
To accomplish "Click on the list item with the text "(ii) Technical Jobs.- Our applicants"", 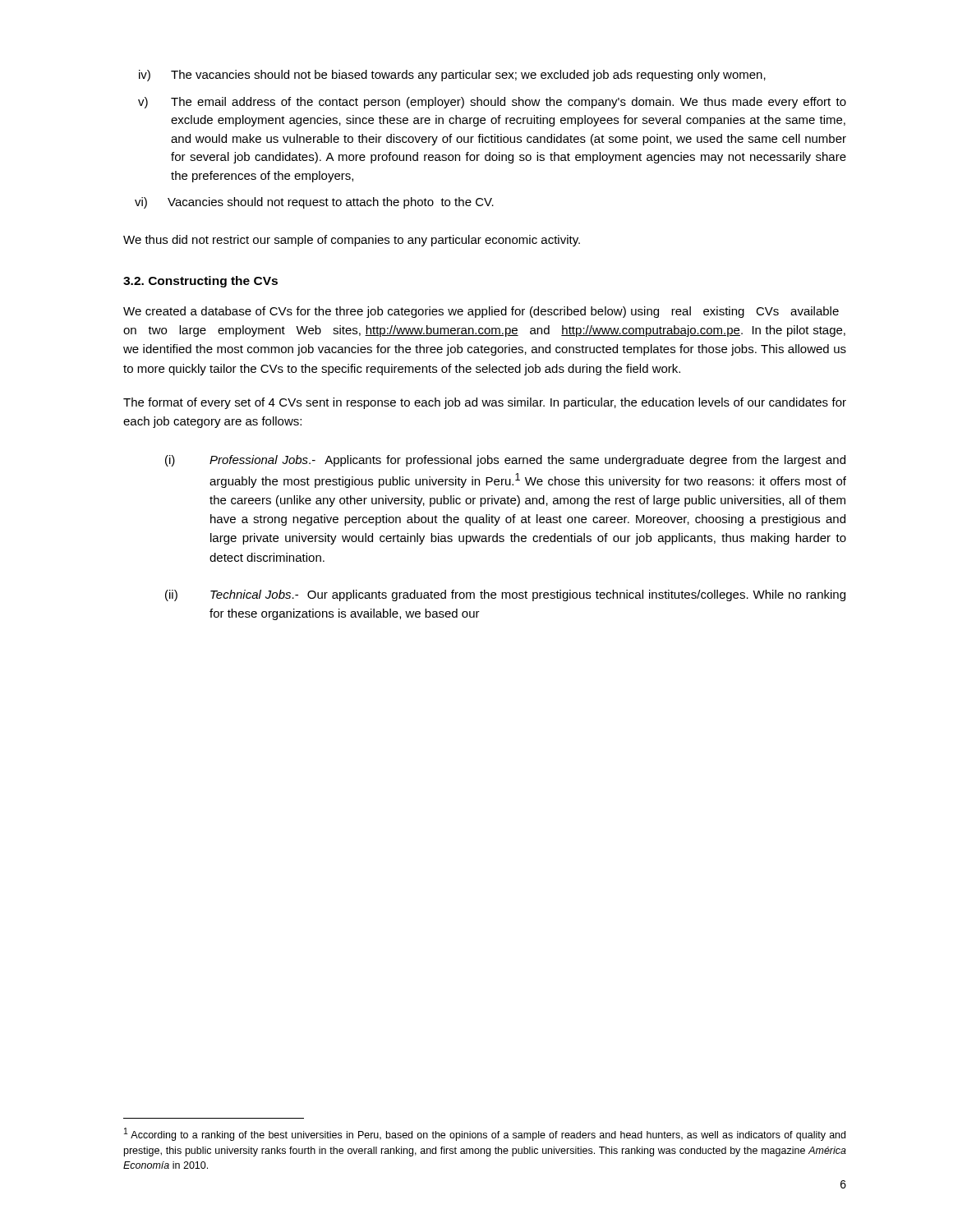I will coord(505,604).
